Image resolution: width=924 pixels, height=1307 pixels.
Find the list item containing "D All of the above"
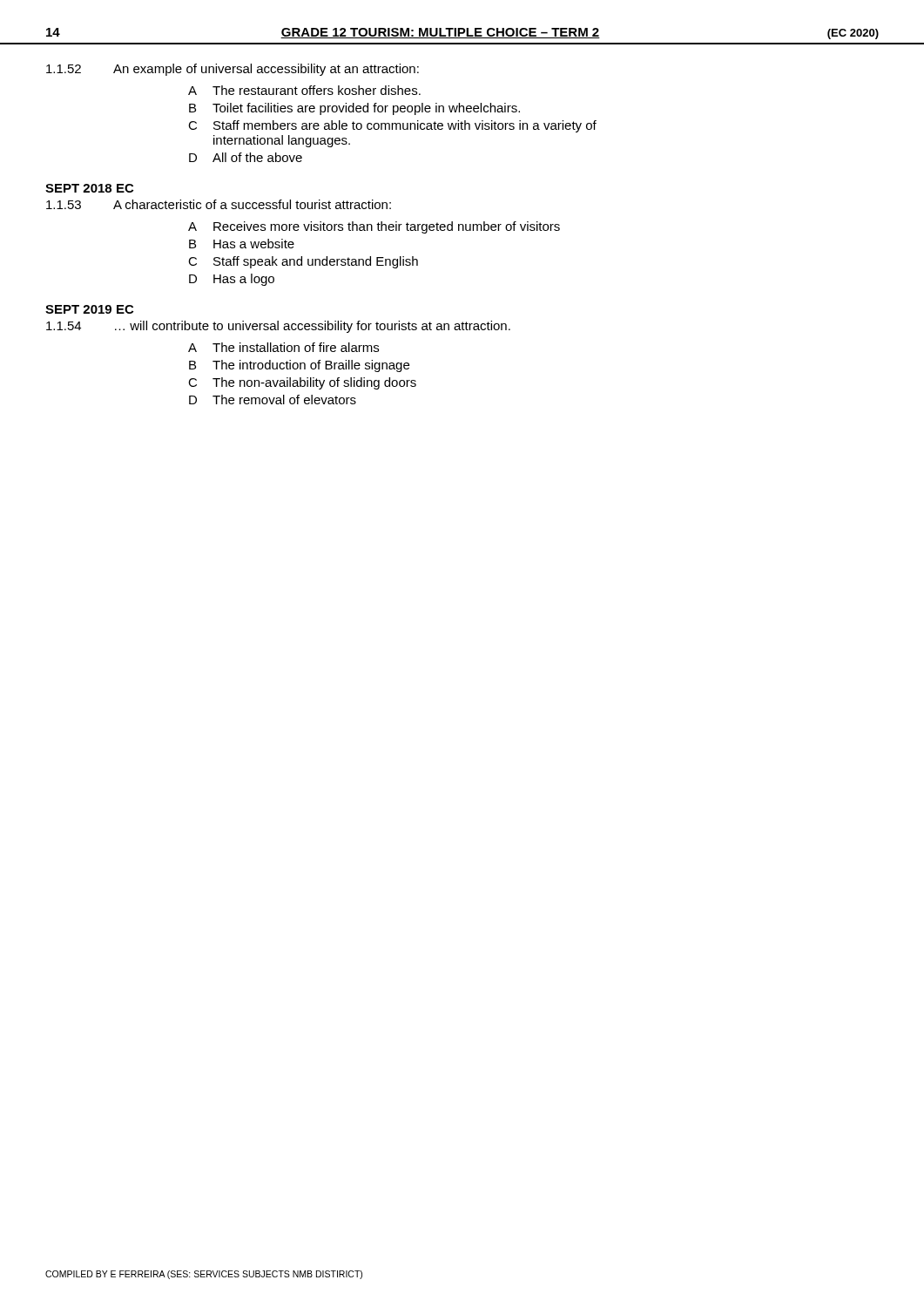[246, 157]
